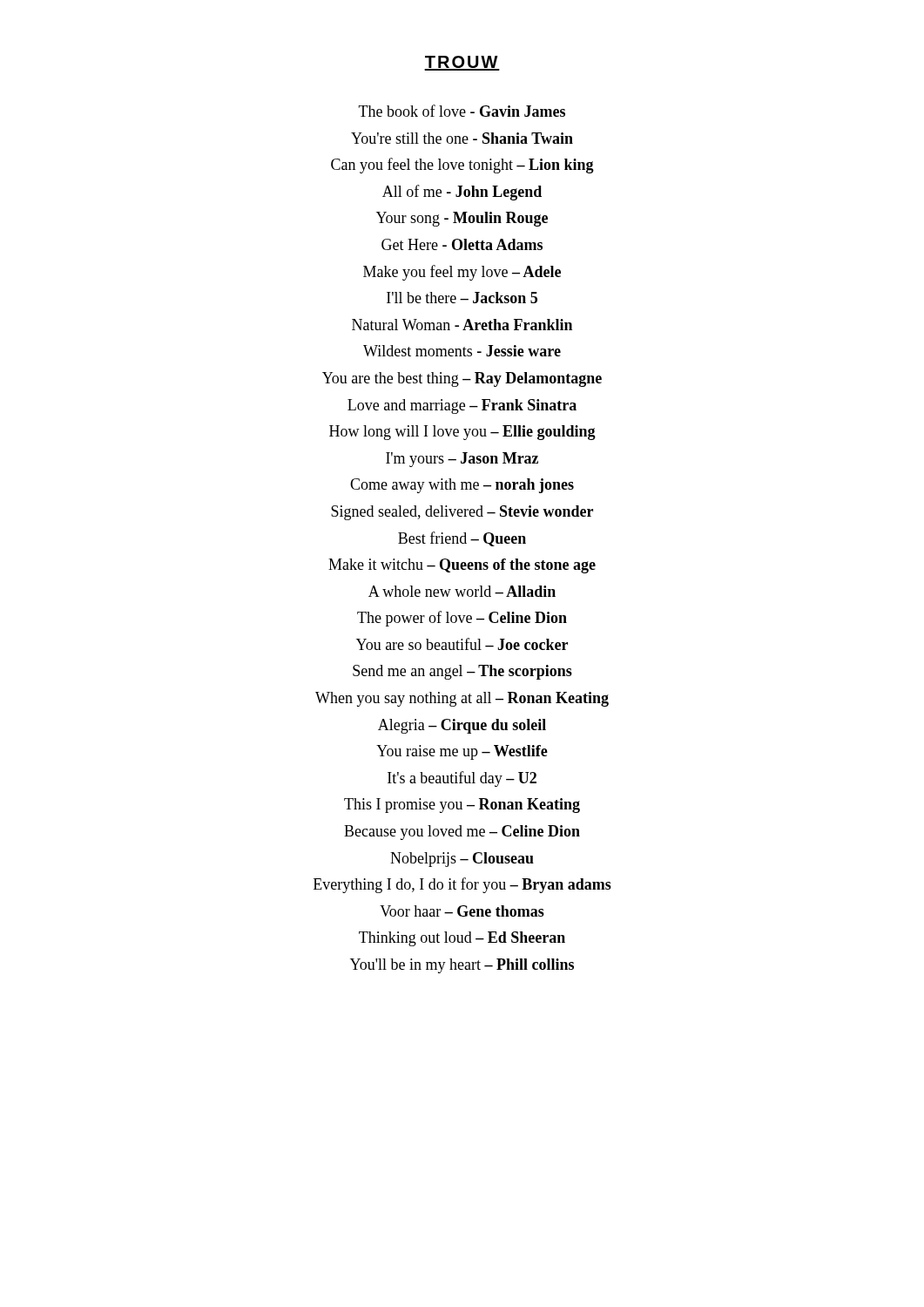Click on the text block starting "Because you loved me"
This screenshot has height=1307, width=924.
click(x=462, y=831)
